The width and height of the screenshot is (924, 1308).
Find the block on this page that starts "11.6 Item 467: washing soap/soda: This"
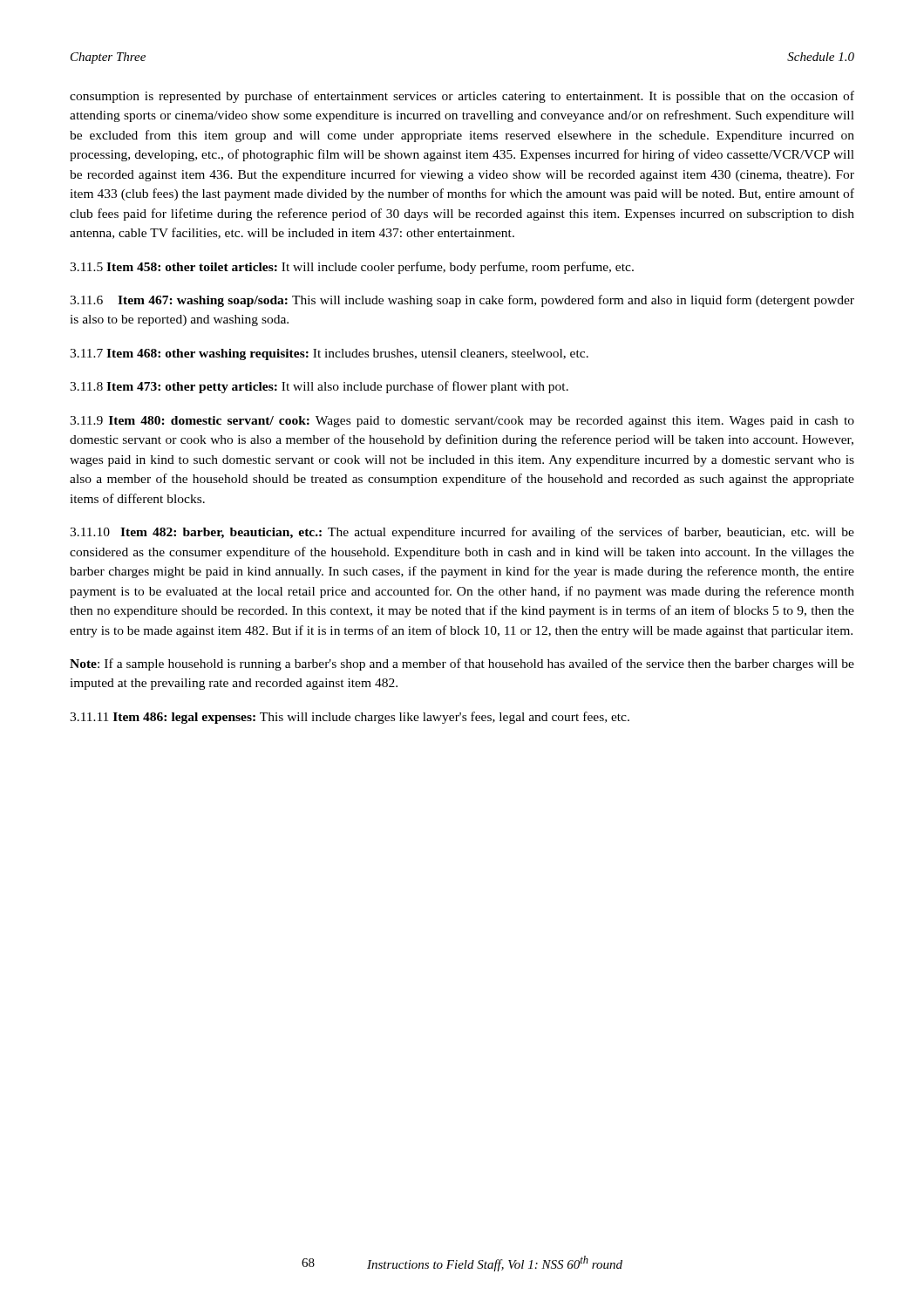(x=462, y=309)
